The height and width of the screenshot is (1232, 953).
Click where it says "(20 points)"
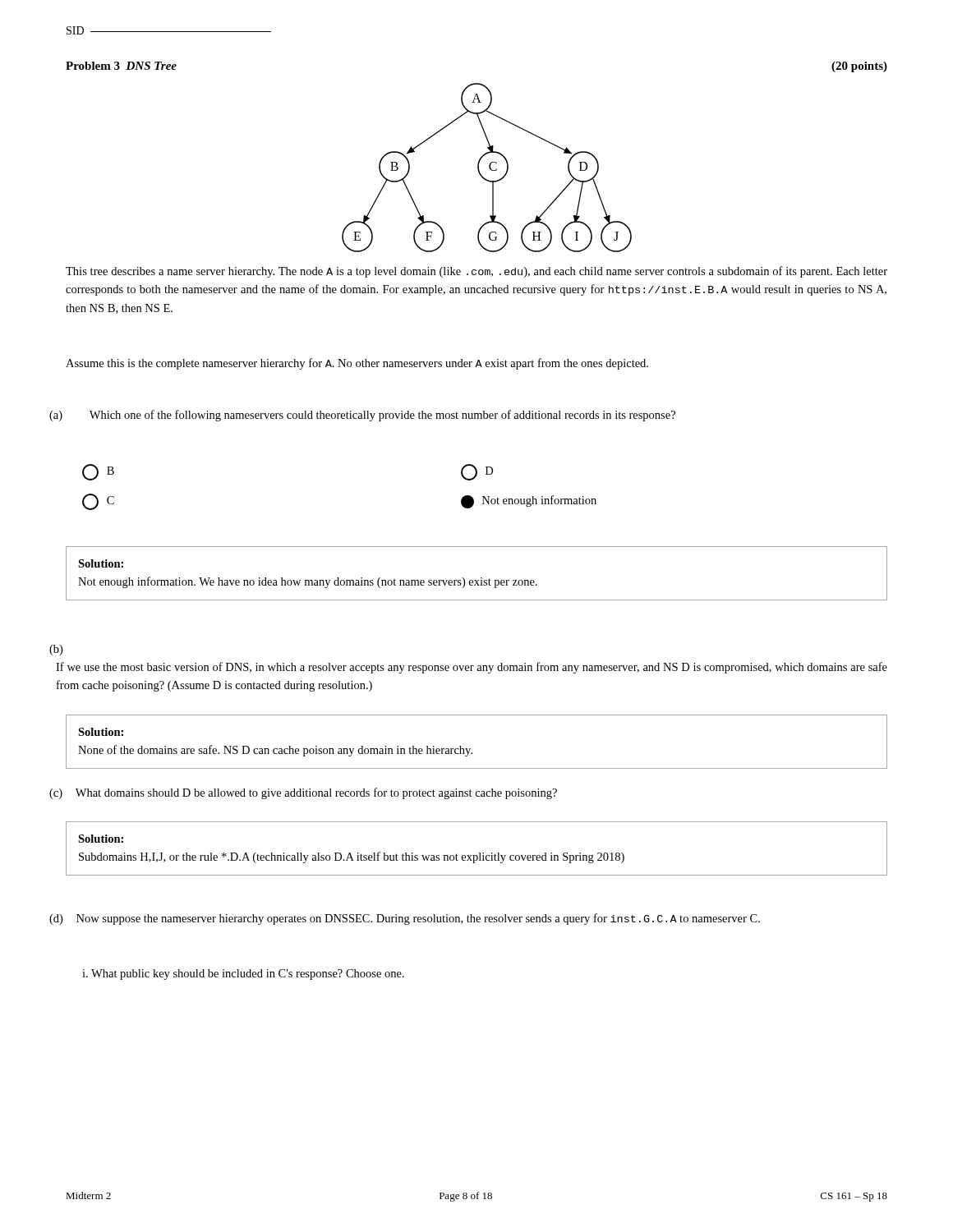[x=859, y=66]
